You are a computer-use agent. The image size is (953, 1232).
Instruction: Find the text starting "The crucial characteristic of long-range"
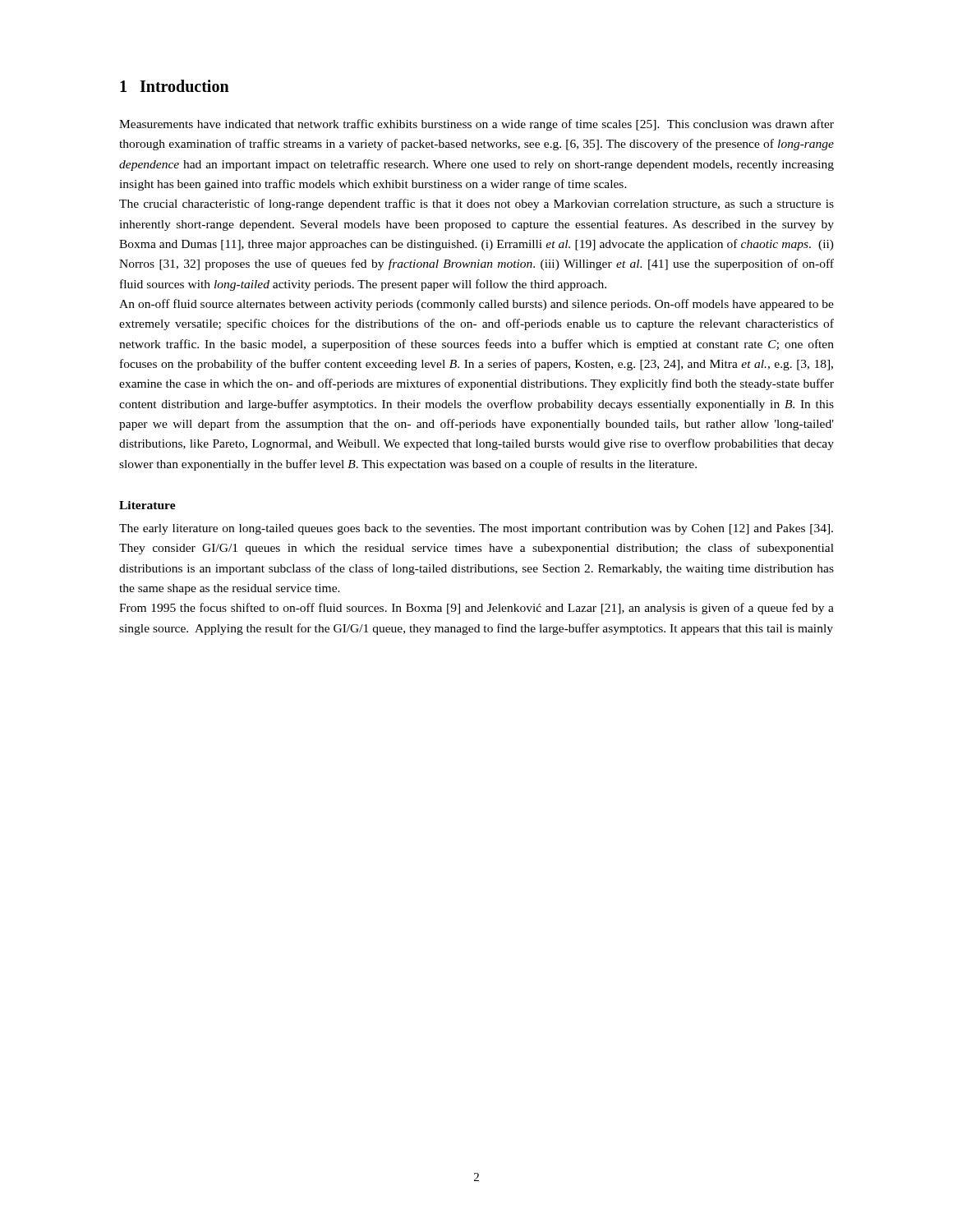coord(476,244)
